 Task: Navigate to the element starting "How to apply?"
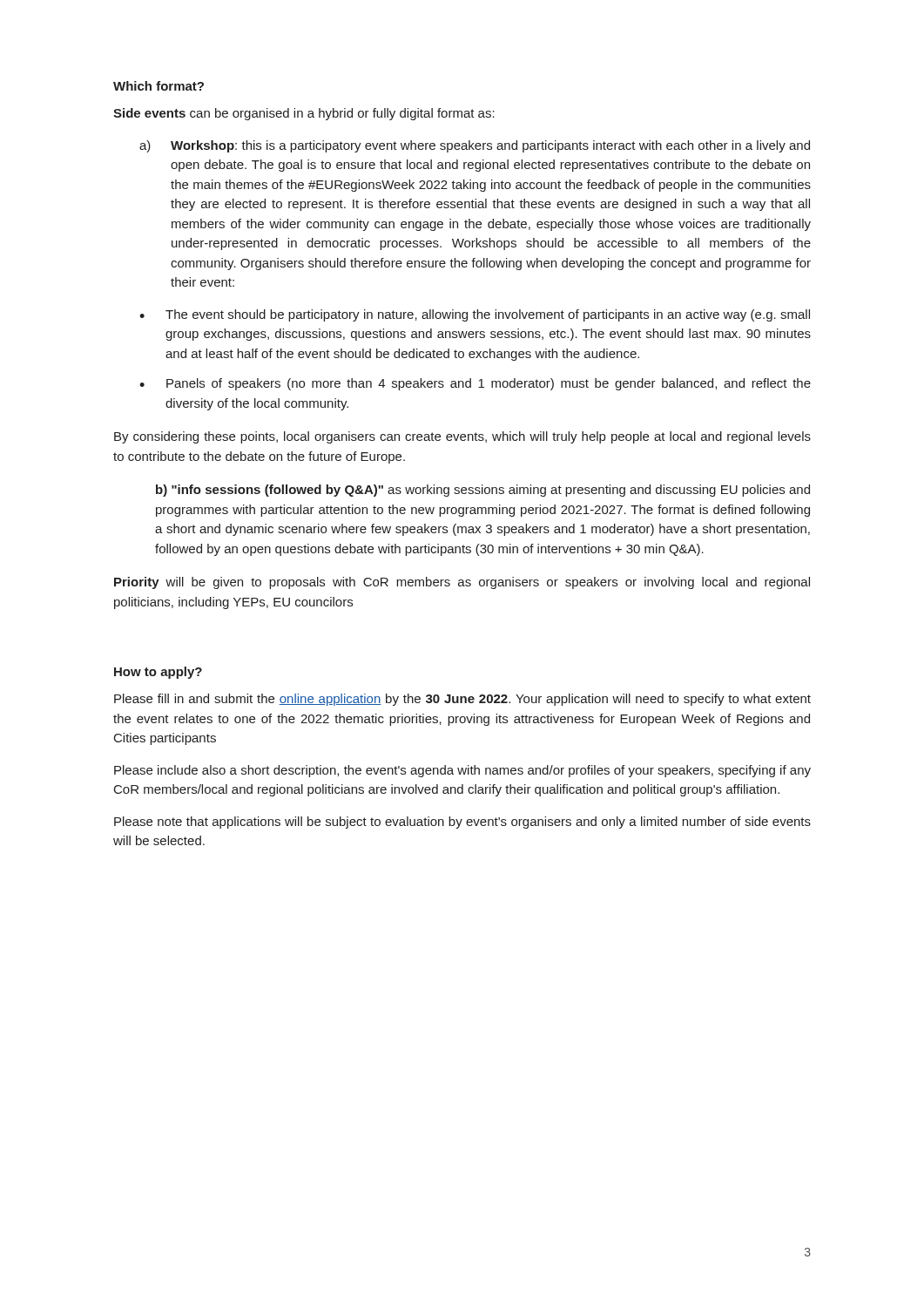tap(158, 671)
